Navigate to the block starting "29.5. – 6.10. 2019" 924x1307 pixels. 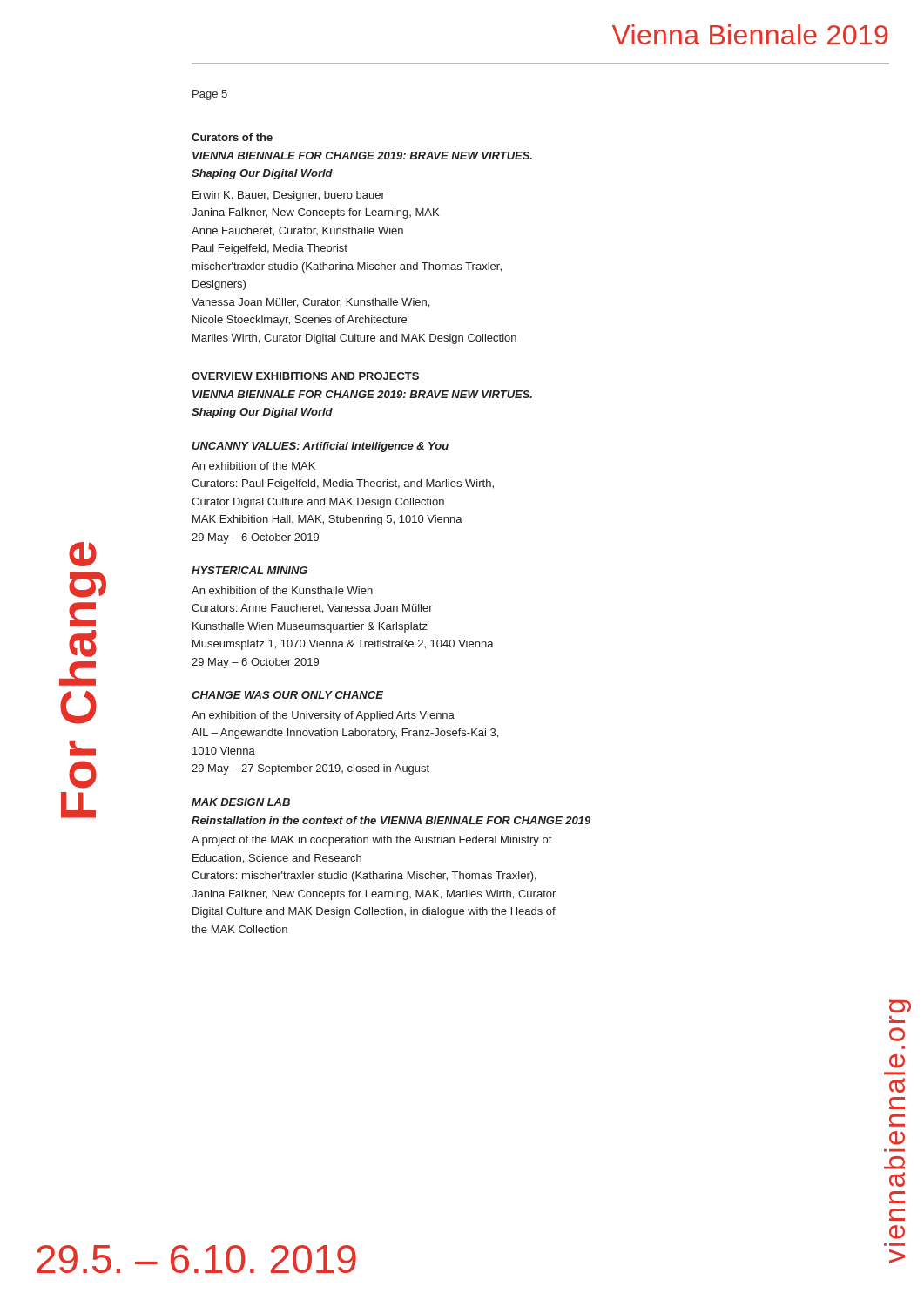(196, 1259)
